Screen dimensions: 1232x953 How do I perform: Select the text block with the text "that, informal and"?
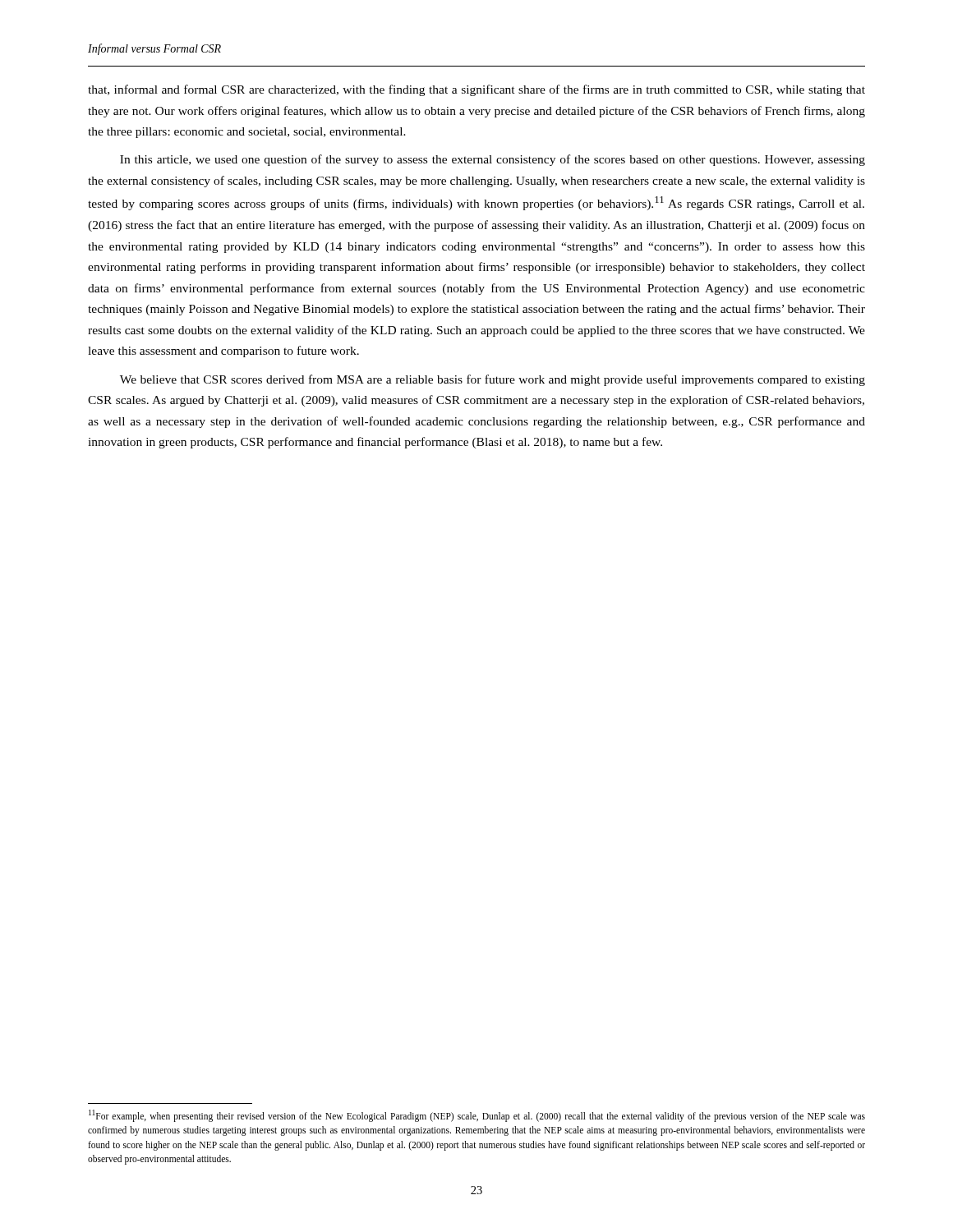(476, 110)
